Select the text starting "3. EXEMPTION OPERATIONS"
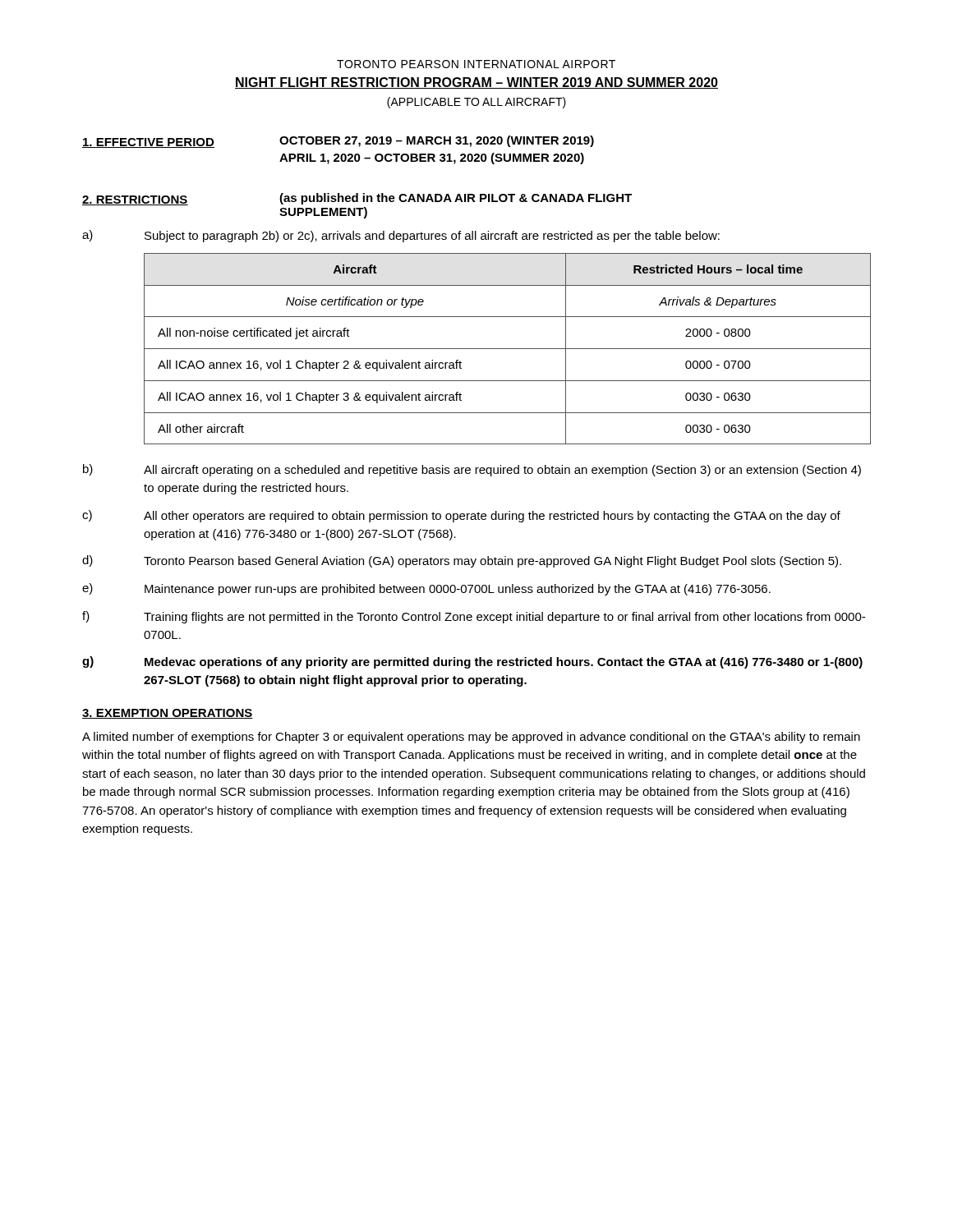Viewport: 953px width, 1232px height. [x=167, y=712]
